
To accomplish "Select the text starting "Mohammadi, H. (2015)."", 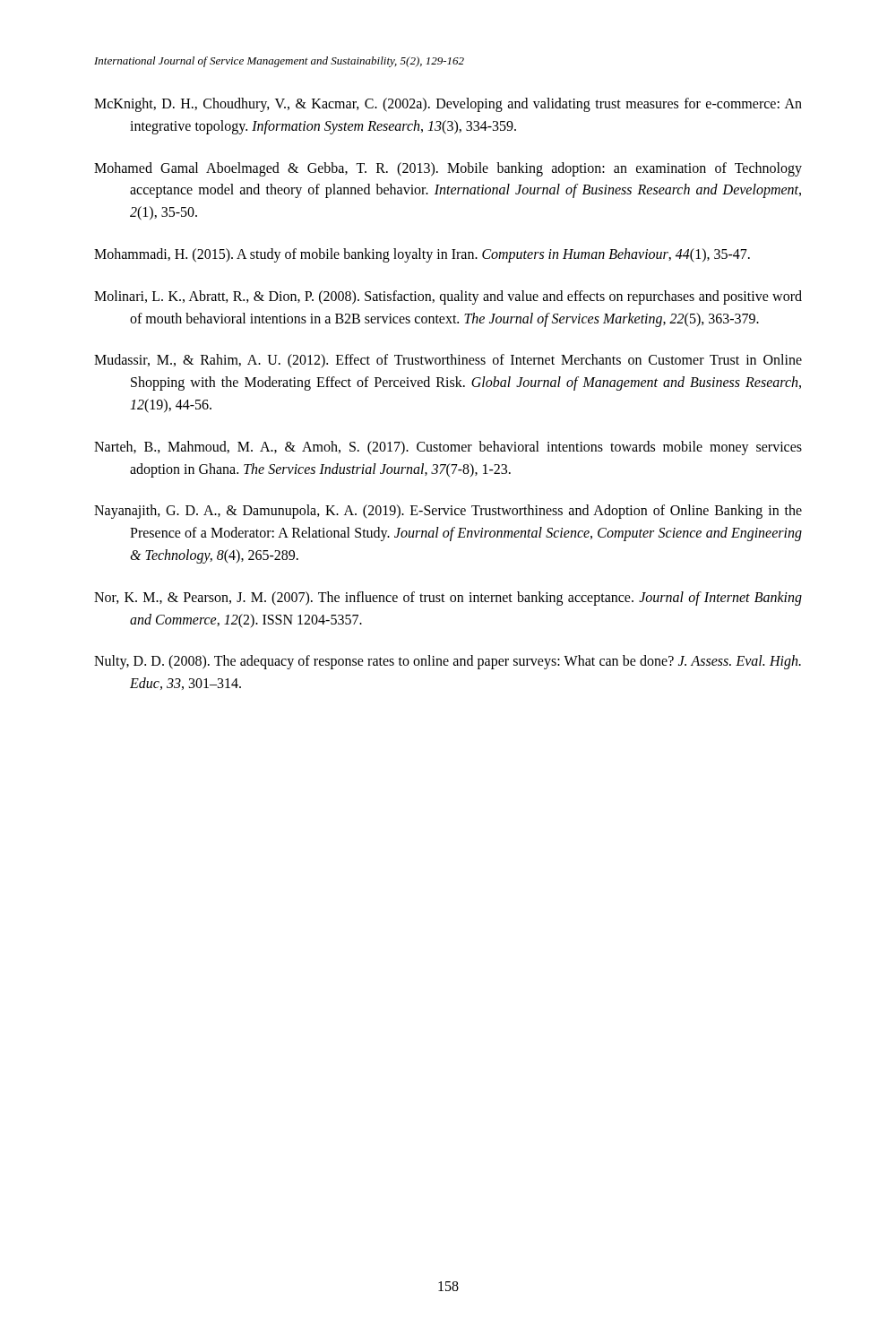I will [448, 255].
